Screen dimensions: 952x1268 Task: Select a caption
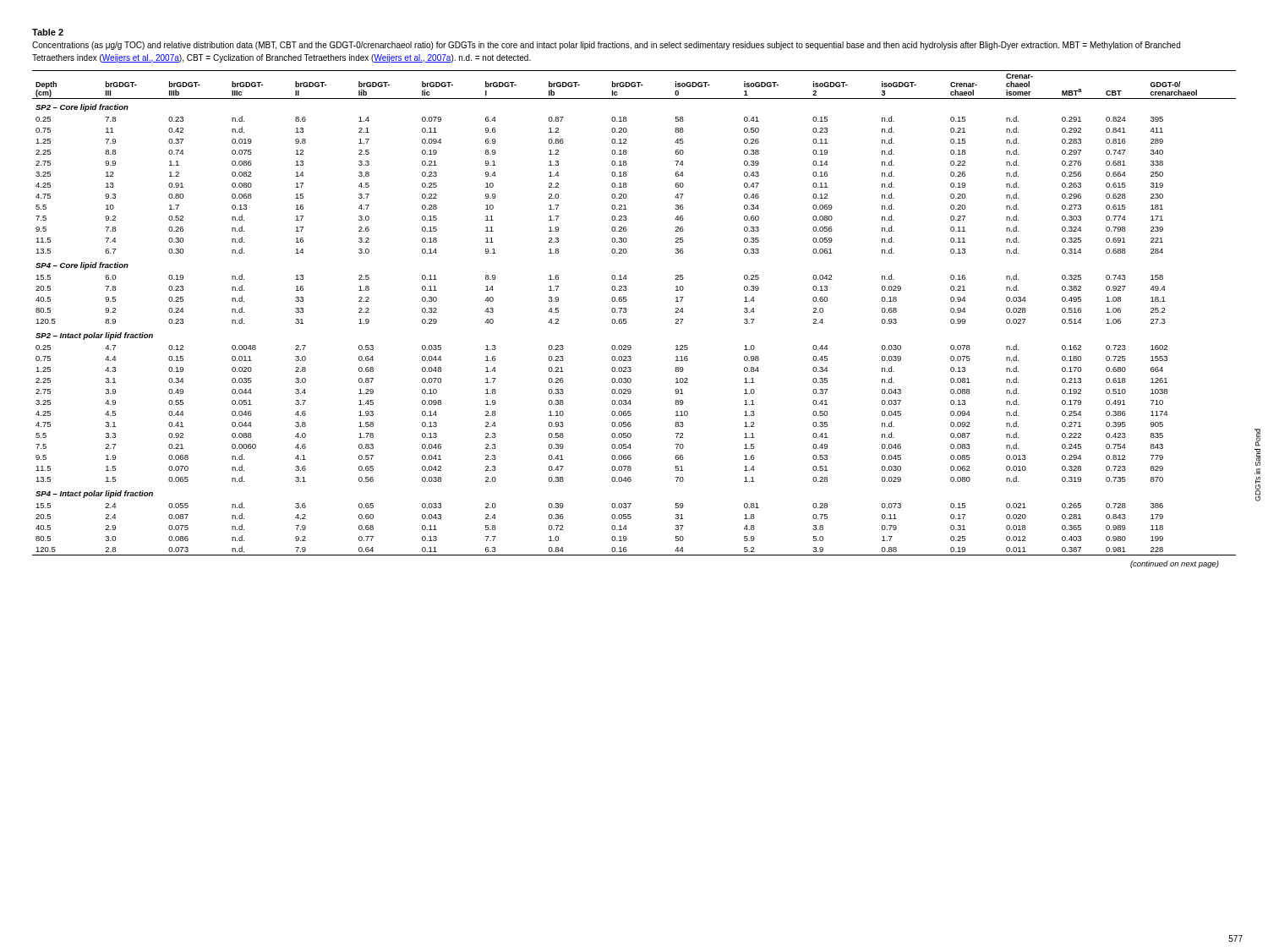pyautogui.click(x=606, y=51)
